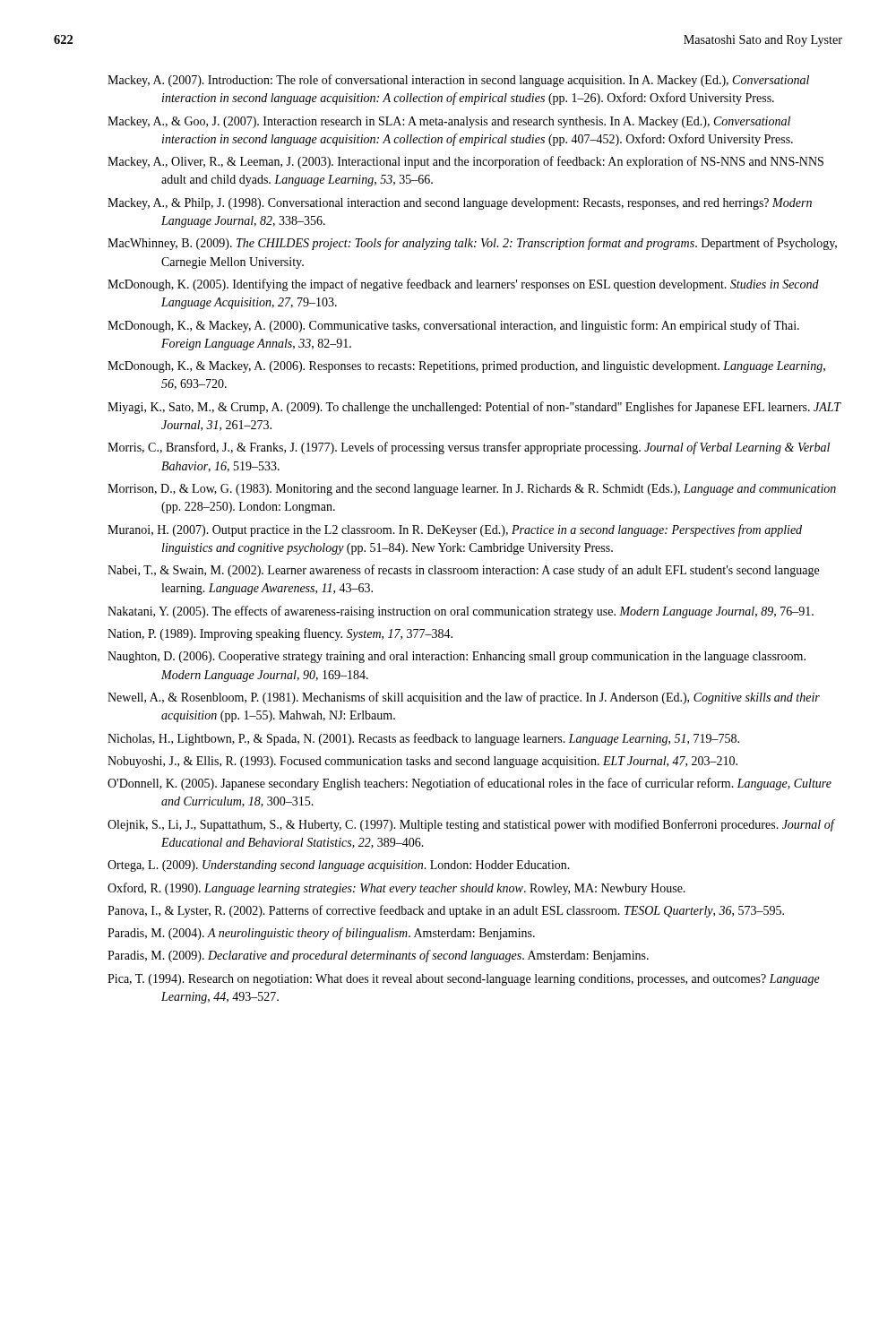
Task: Select the list item that says "Morris, C., Bransford, J., & Franks,"
Action: [x=469, y=457]
